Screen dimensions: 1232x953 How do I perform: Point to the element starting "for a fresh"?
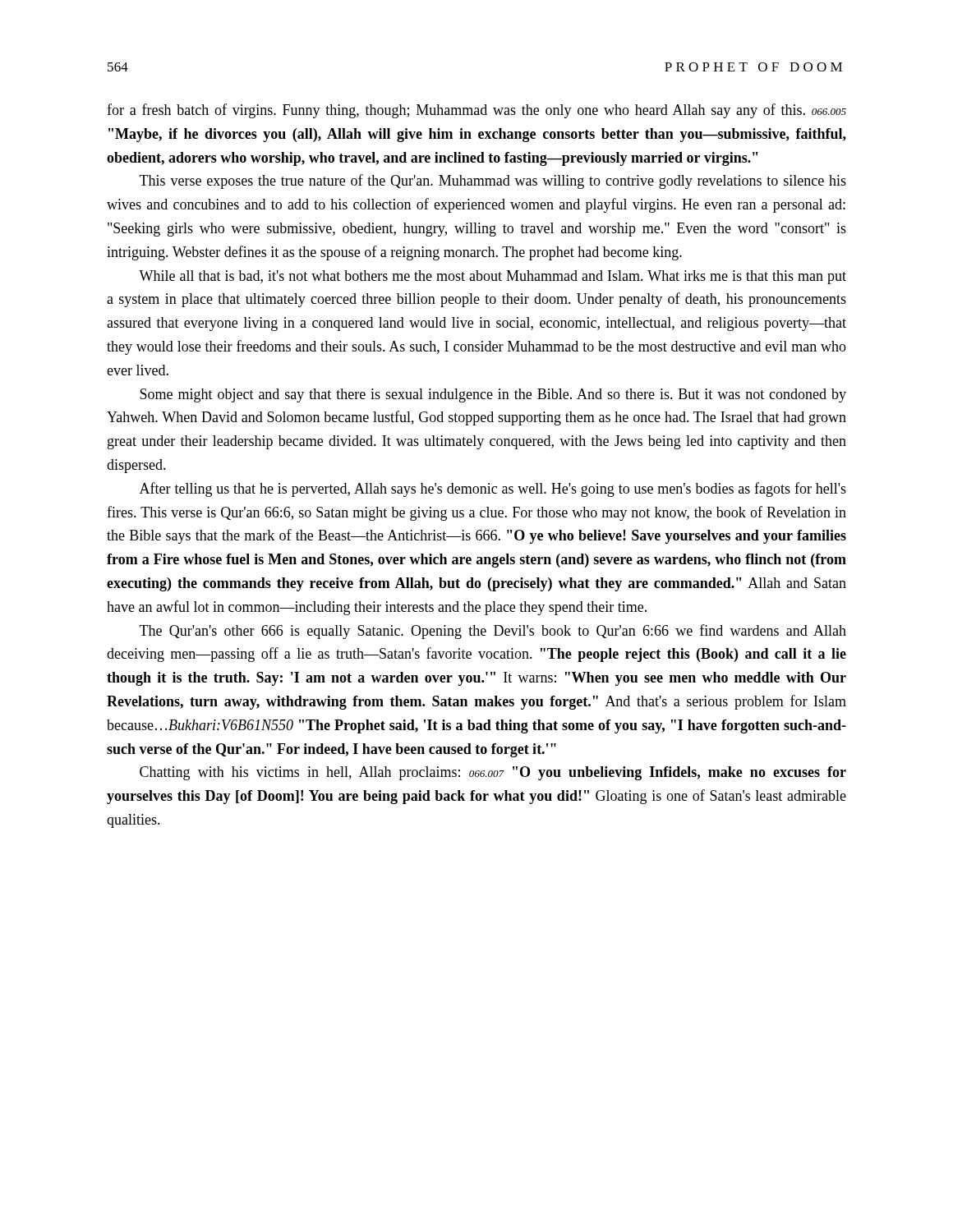click(x=476, y=111)
